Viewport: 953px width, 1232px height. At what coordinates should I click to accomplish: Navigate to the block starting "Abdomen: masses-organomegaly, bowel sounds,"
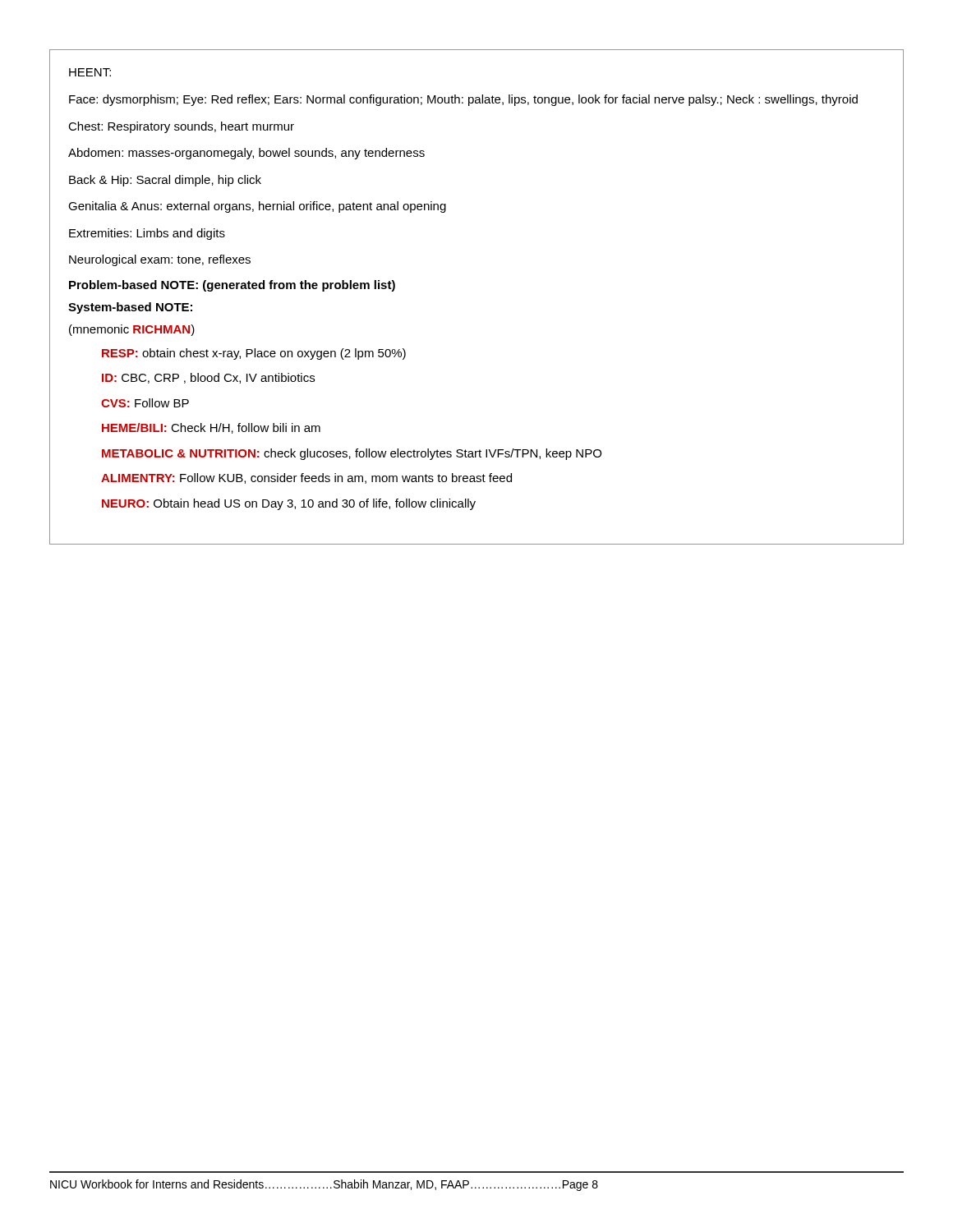point(247,152)
